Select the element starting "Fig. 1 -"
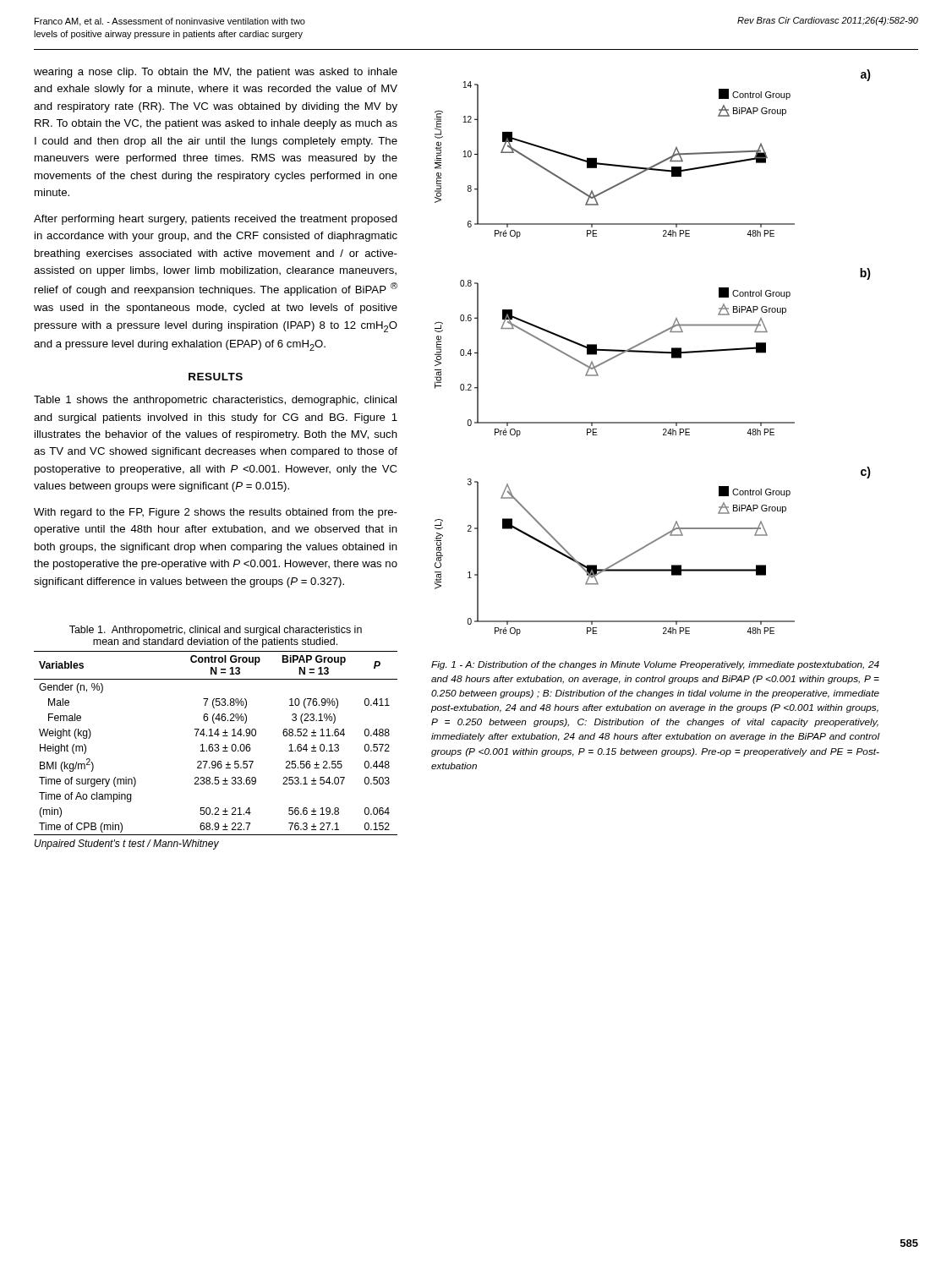The image size is (952, 1268). click(655, 715)
